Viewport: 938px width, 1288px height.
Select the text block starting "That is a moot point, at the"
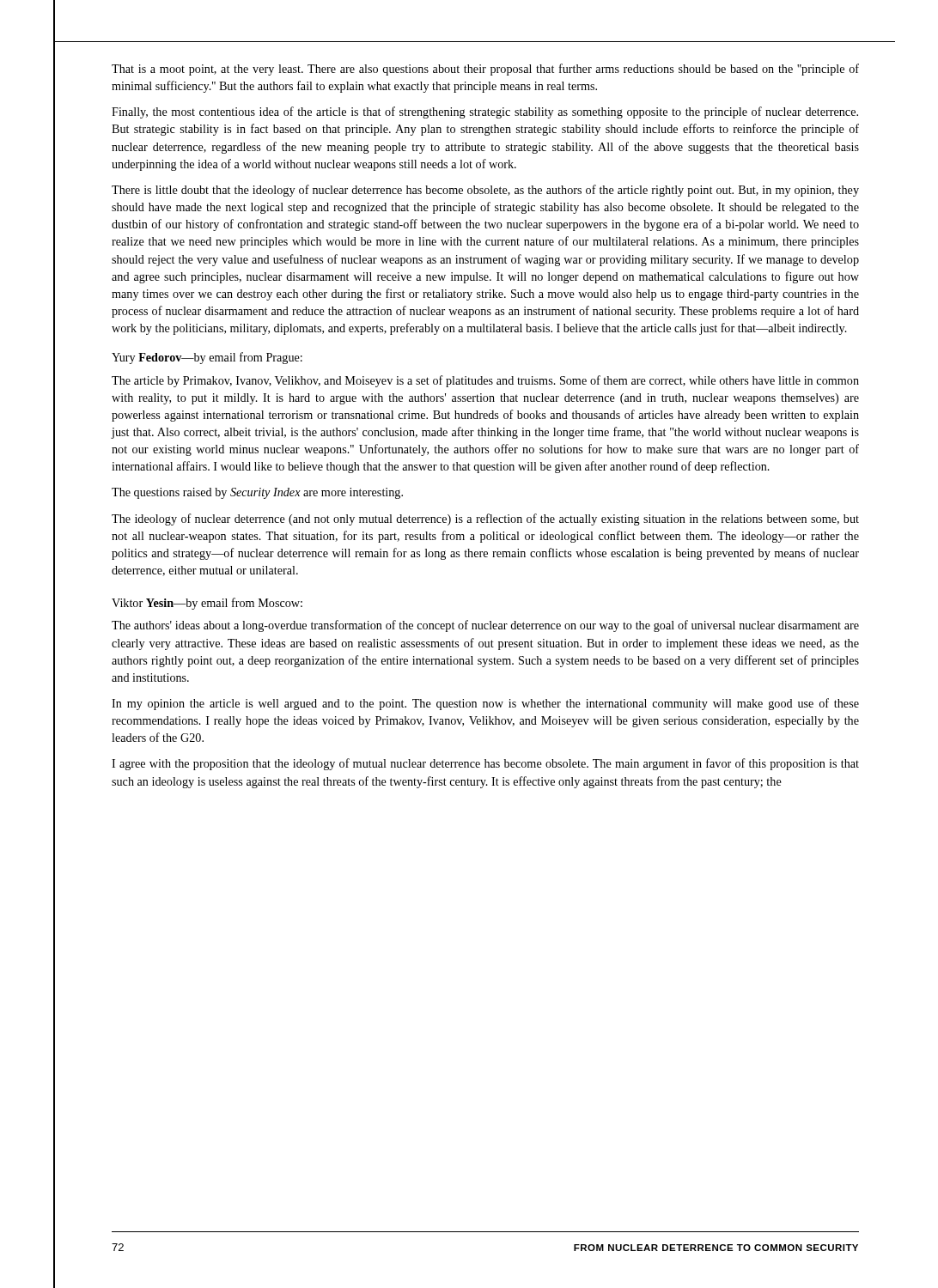tap(485, 77)
